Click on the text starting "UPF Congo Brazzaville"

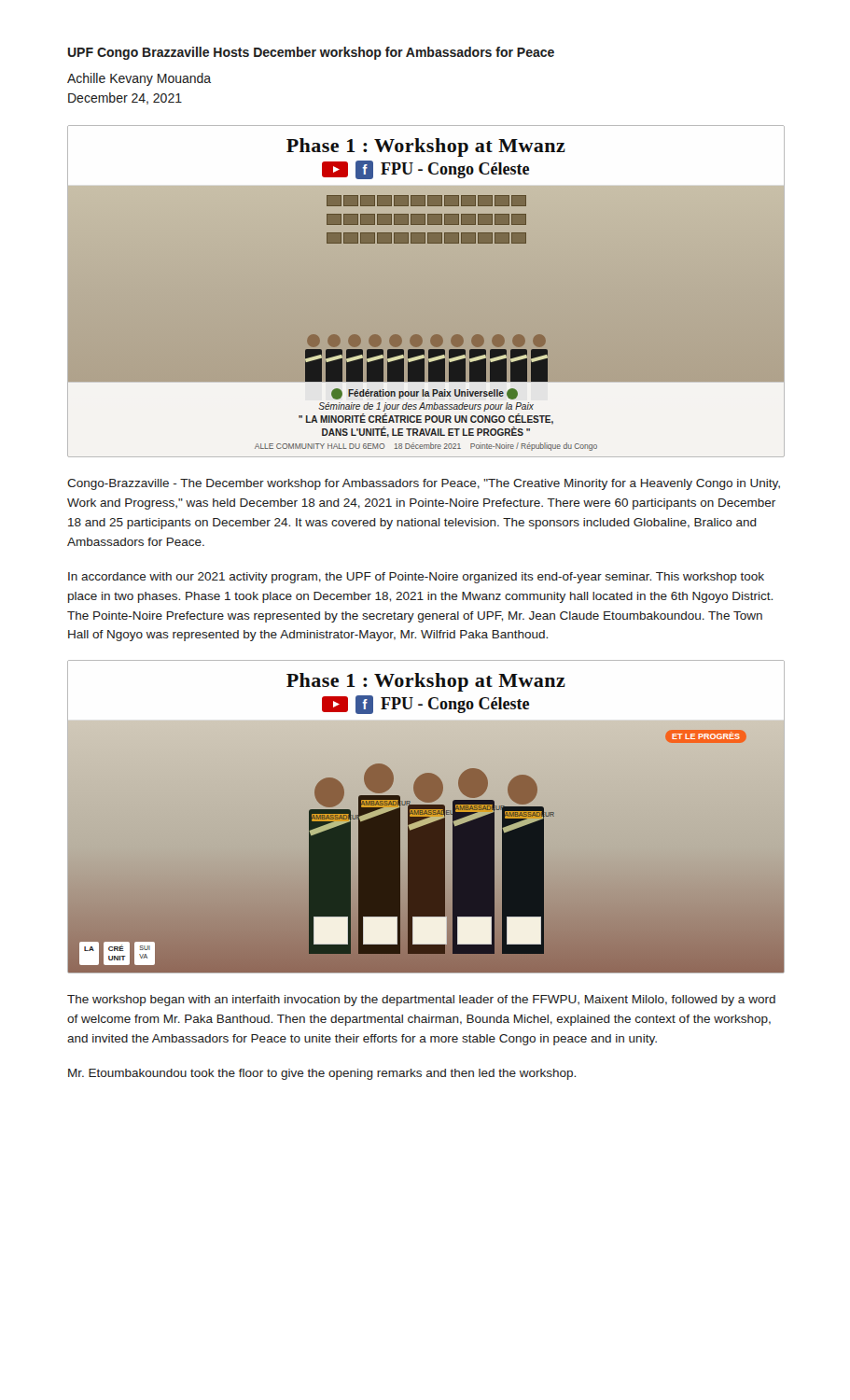coord(311,52)
